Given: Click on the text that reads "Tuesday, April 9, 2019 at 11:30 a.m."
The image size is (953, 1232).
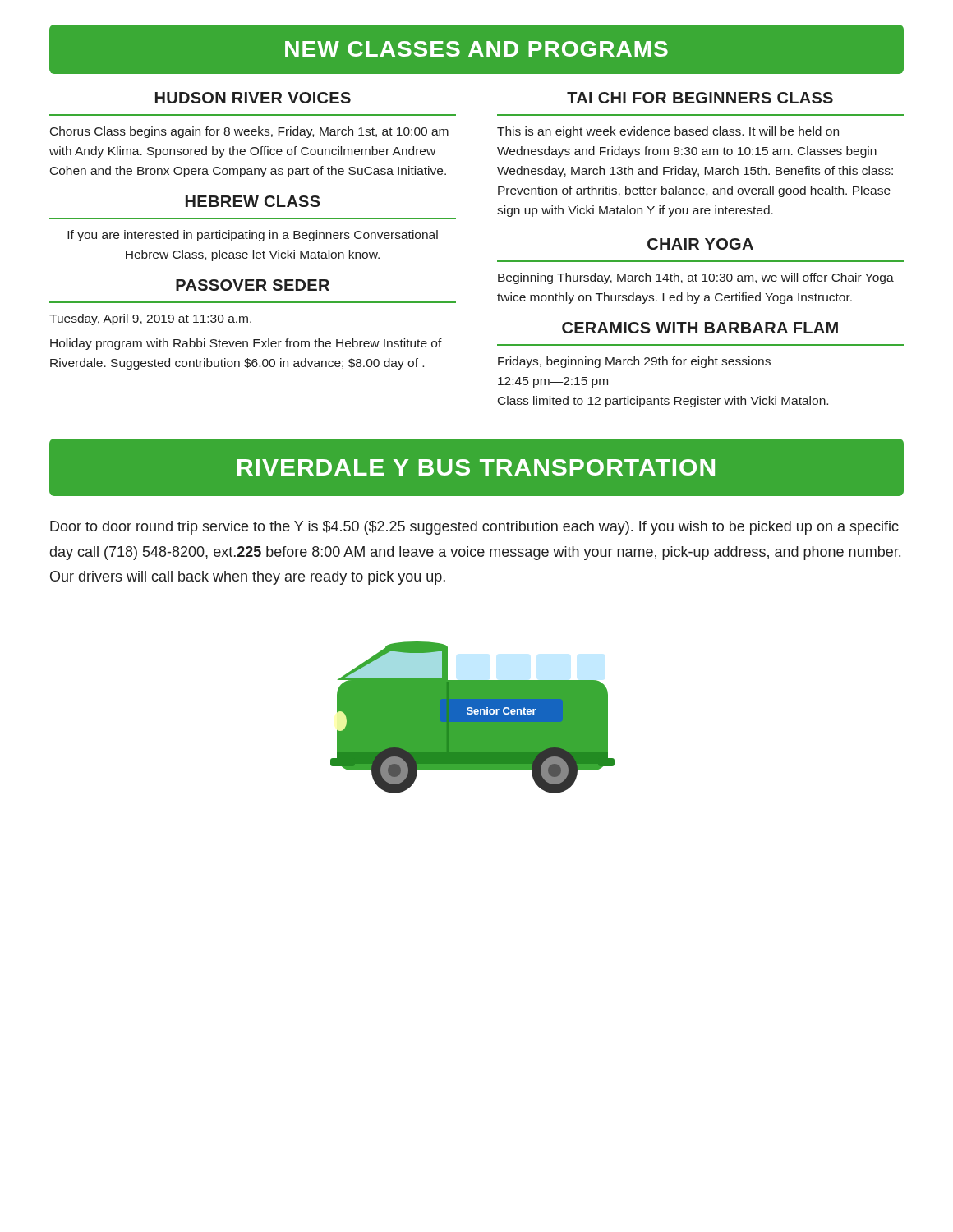Looking at the screenshot, I should 151,318.
